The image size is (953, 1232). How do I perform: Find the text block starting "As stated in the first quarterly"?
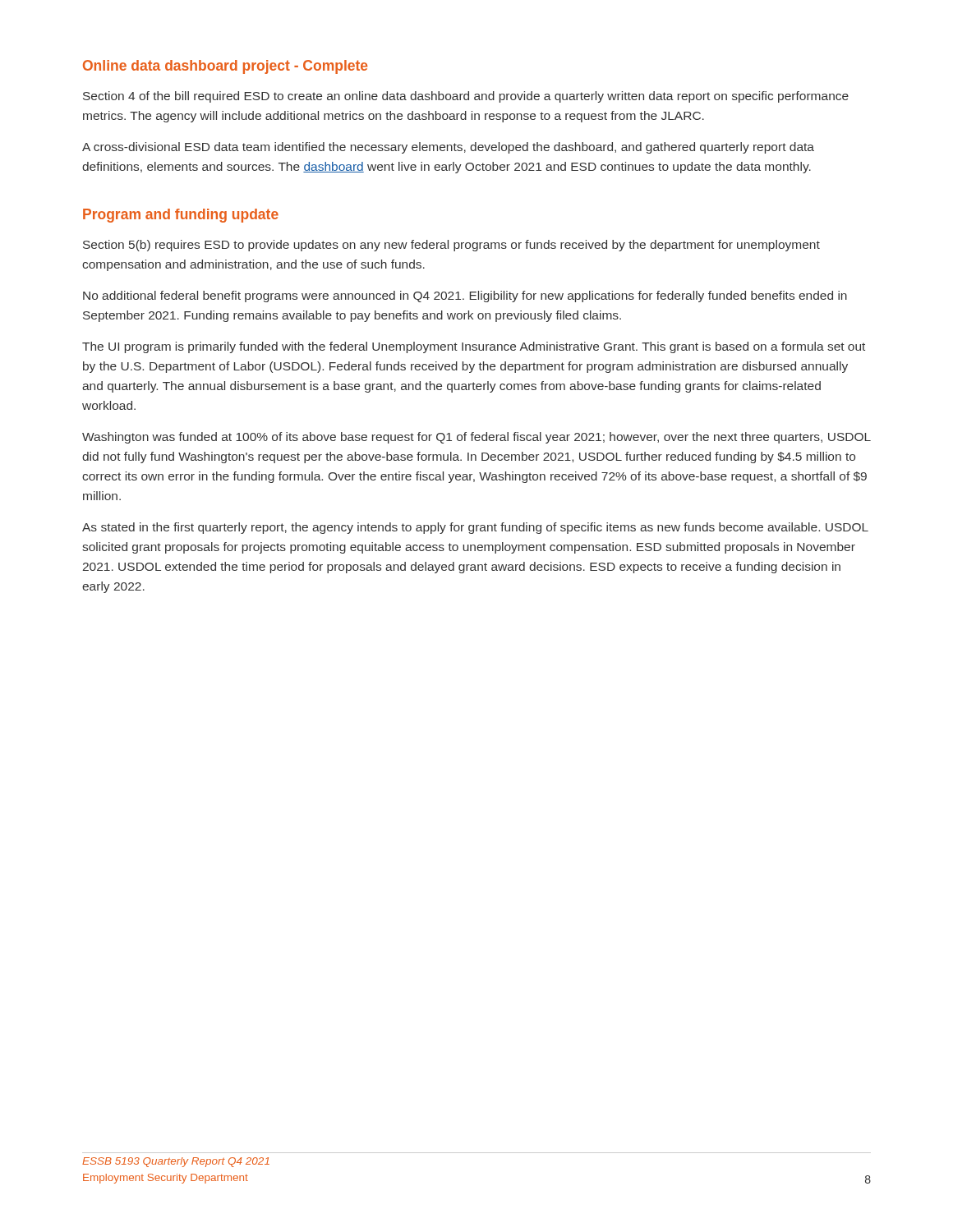[475, 557]
